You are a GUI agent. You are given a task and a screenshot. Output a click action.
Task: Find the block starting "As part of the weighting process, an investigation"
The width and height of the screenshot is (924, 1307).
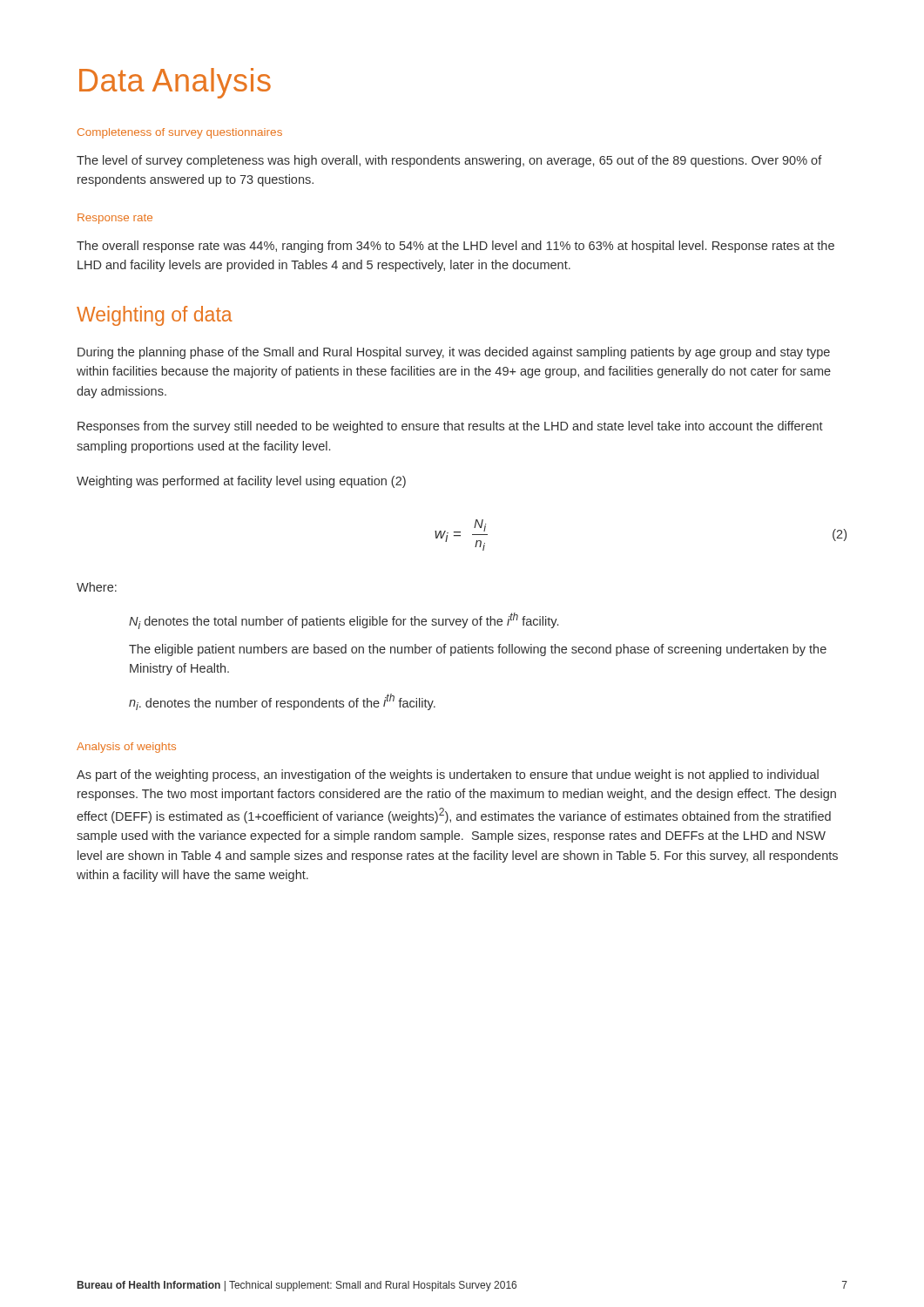pyautogui.click(x=462, y=825)
